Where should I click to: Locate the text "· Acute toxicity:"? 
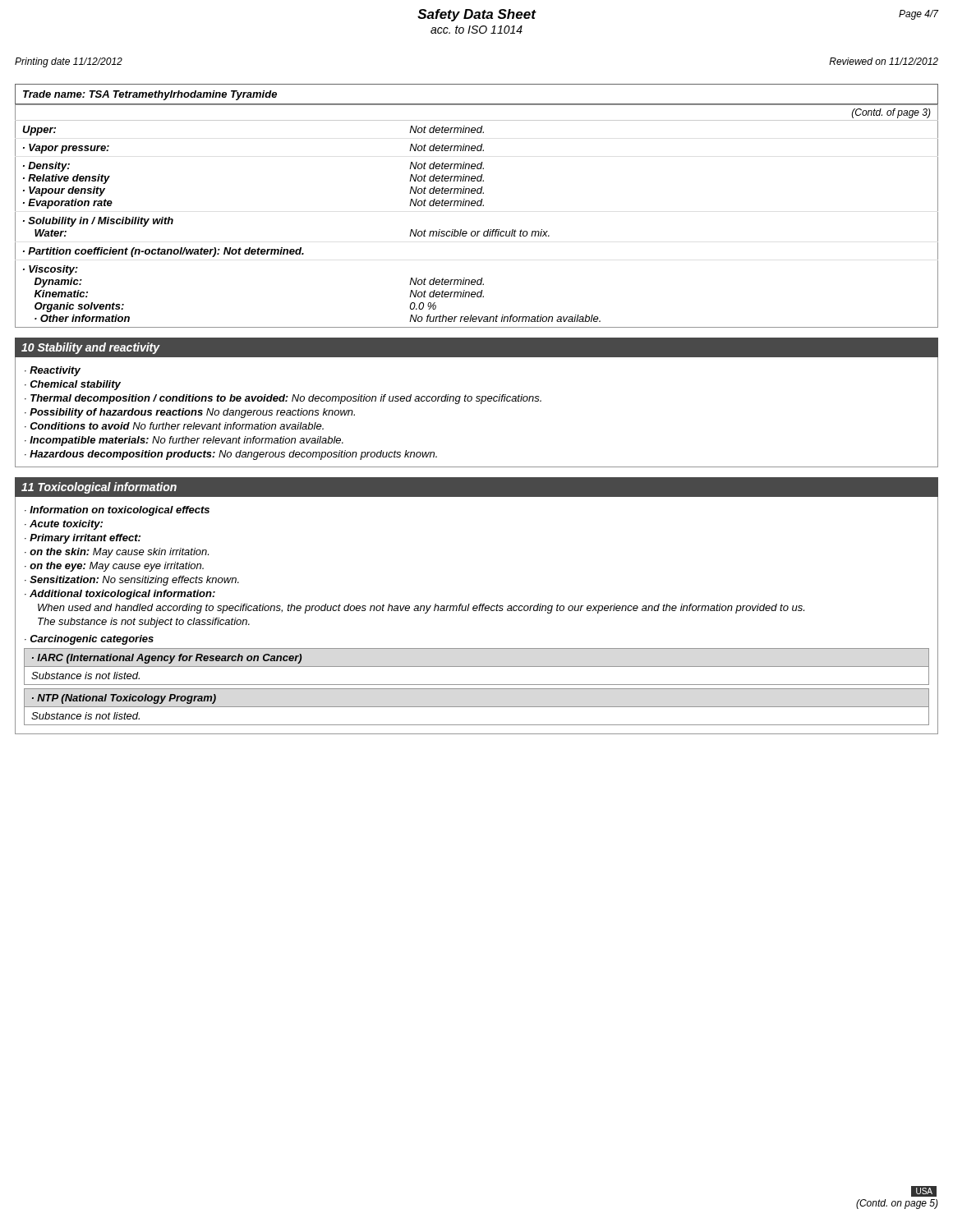pyautogui.click(x=64, y=524)
